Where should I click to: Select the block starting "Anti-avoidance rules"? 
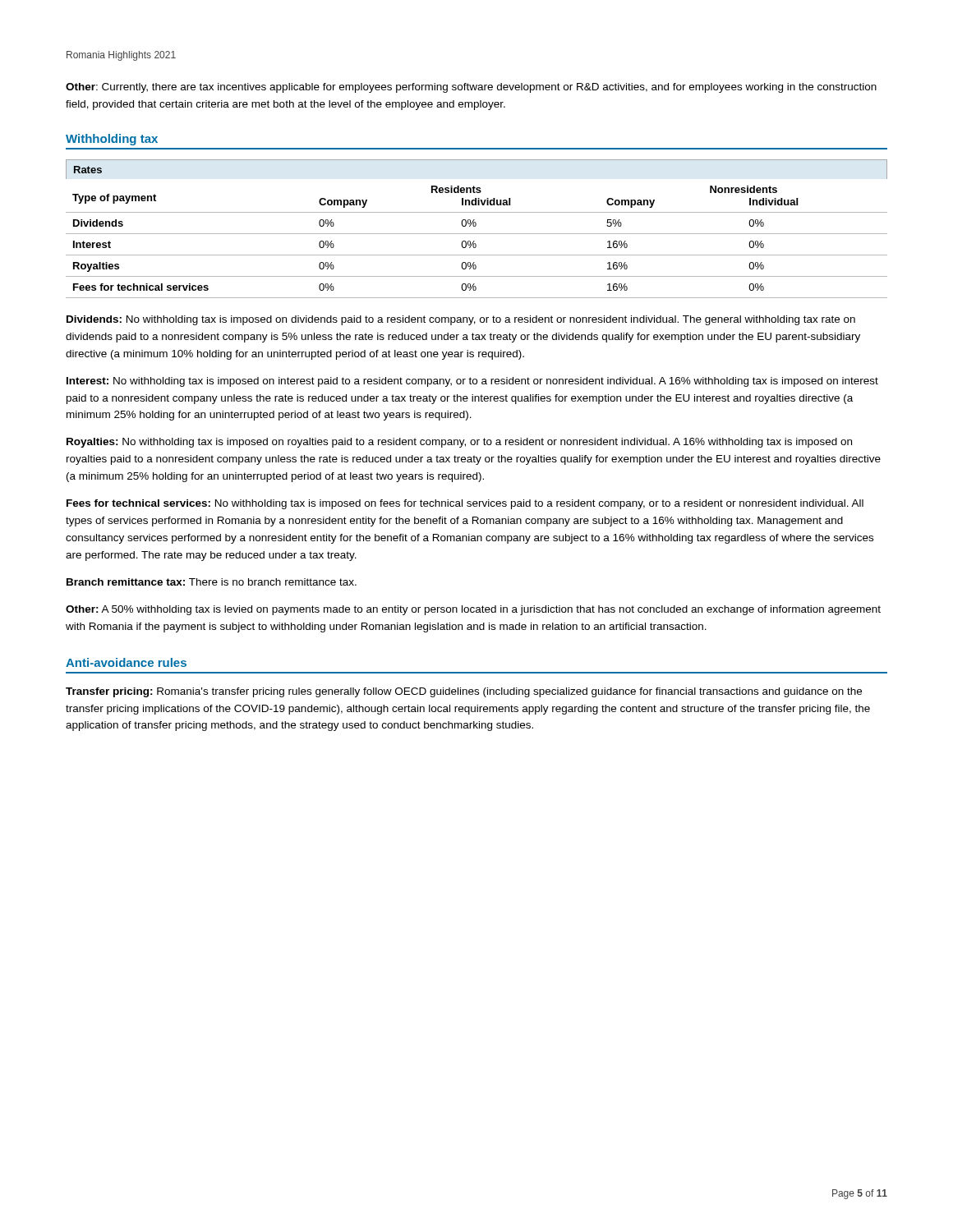coord(126,662)
